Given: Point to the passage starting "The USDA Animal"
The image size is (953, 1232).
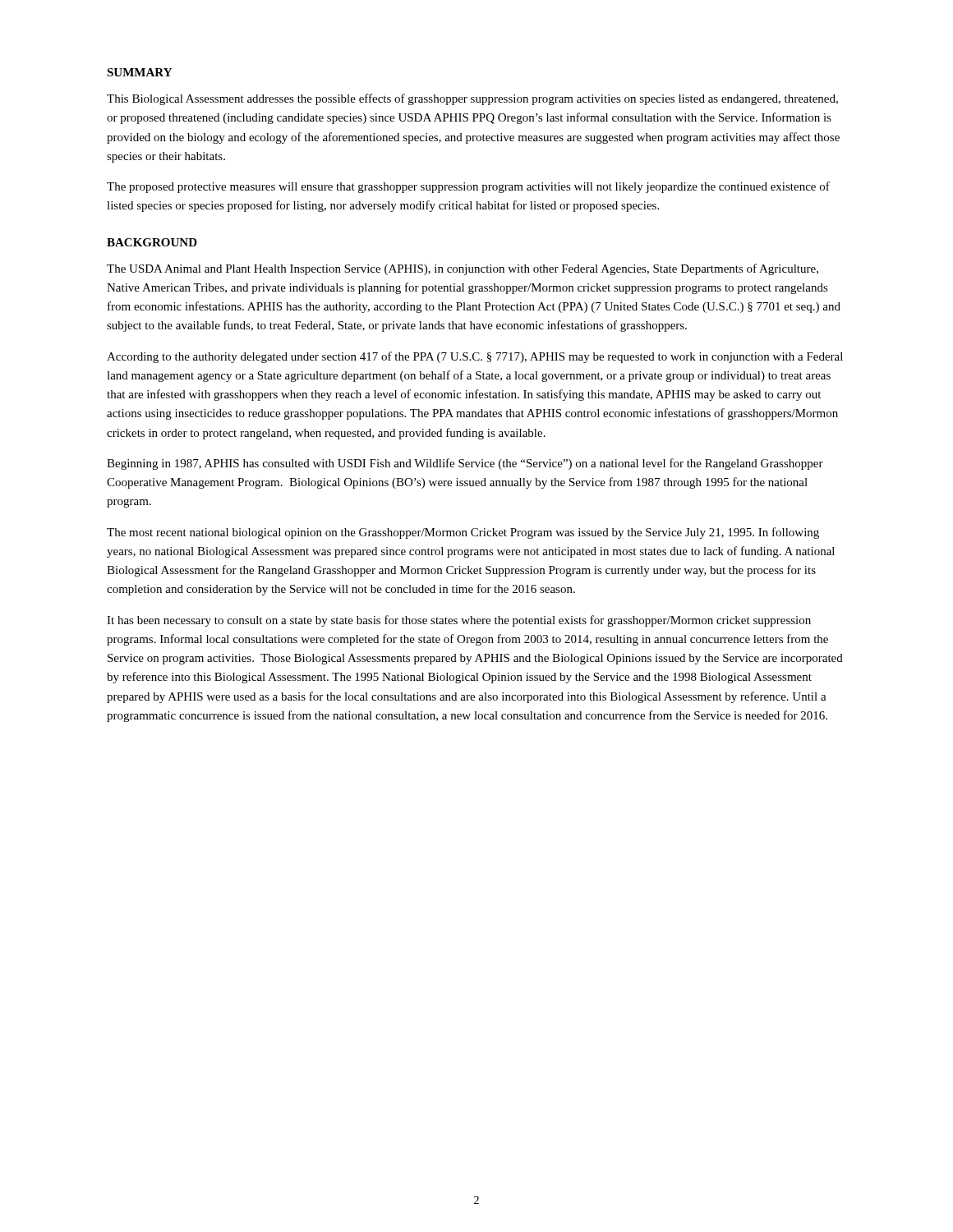Looking at the screenshot, I should (x=474, y=297).
